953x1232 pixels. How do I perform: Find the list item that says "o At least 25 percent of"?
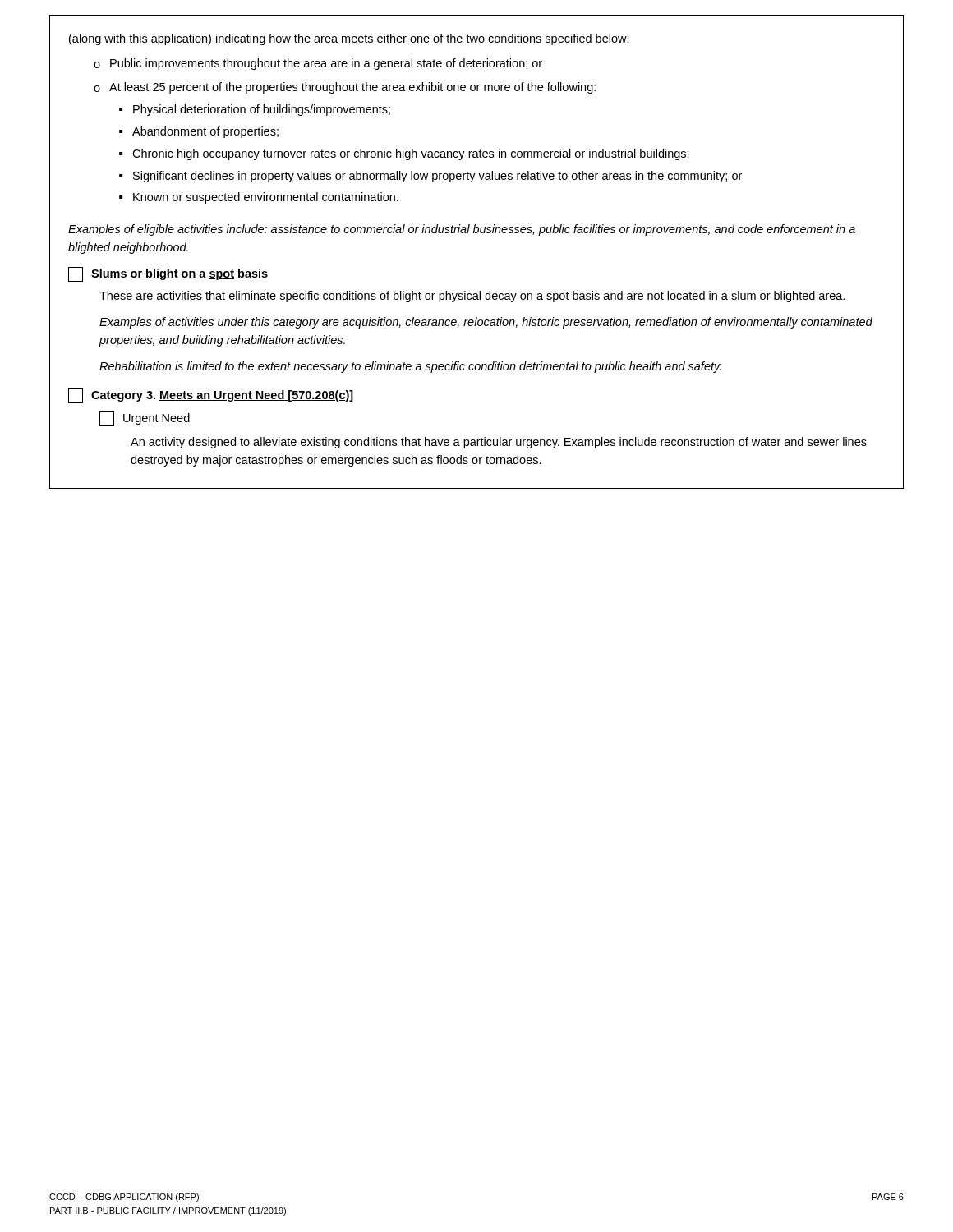(x=413, y=145)
